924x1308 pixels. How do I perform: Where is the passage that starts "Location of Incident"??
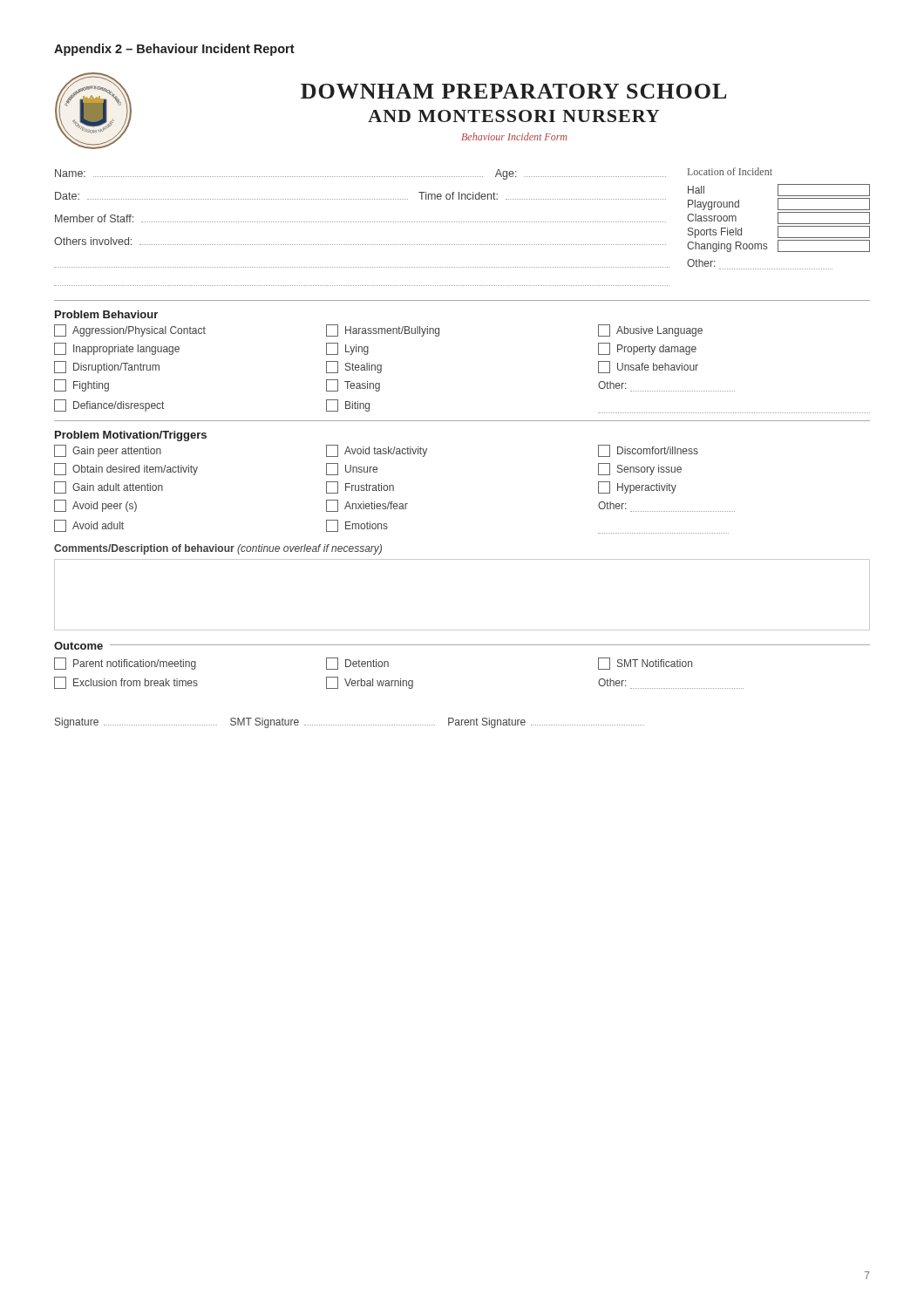(x=778, y=218)
